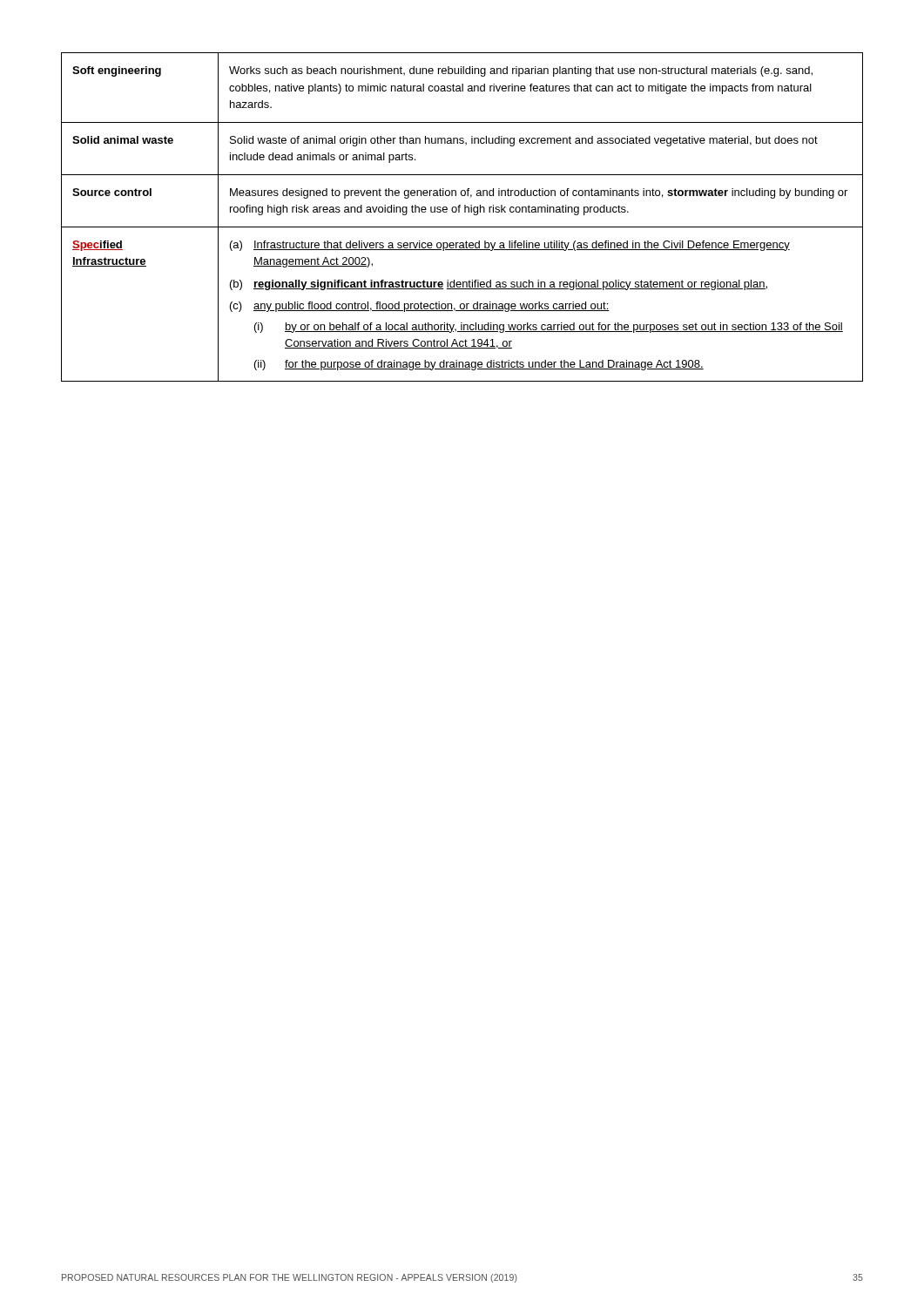Find the table that mentions "(a) Infrastructure that delivers a"
Viewport: 924px width, 1307px height.
pos(462,217)
